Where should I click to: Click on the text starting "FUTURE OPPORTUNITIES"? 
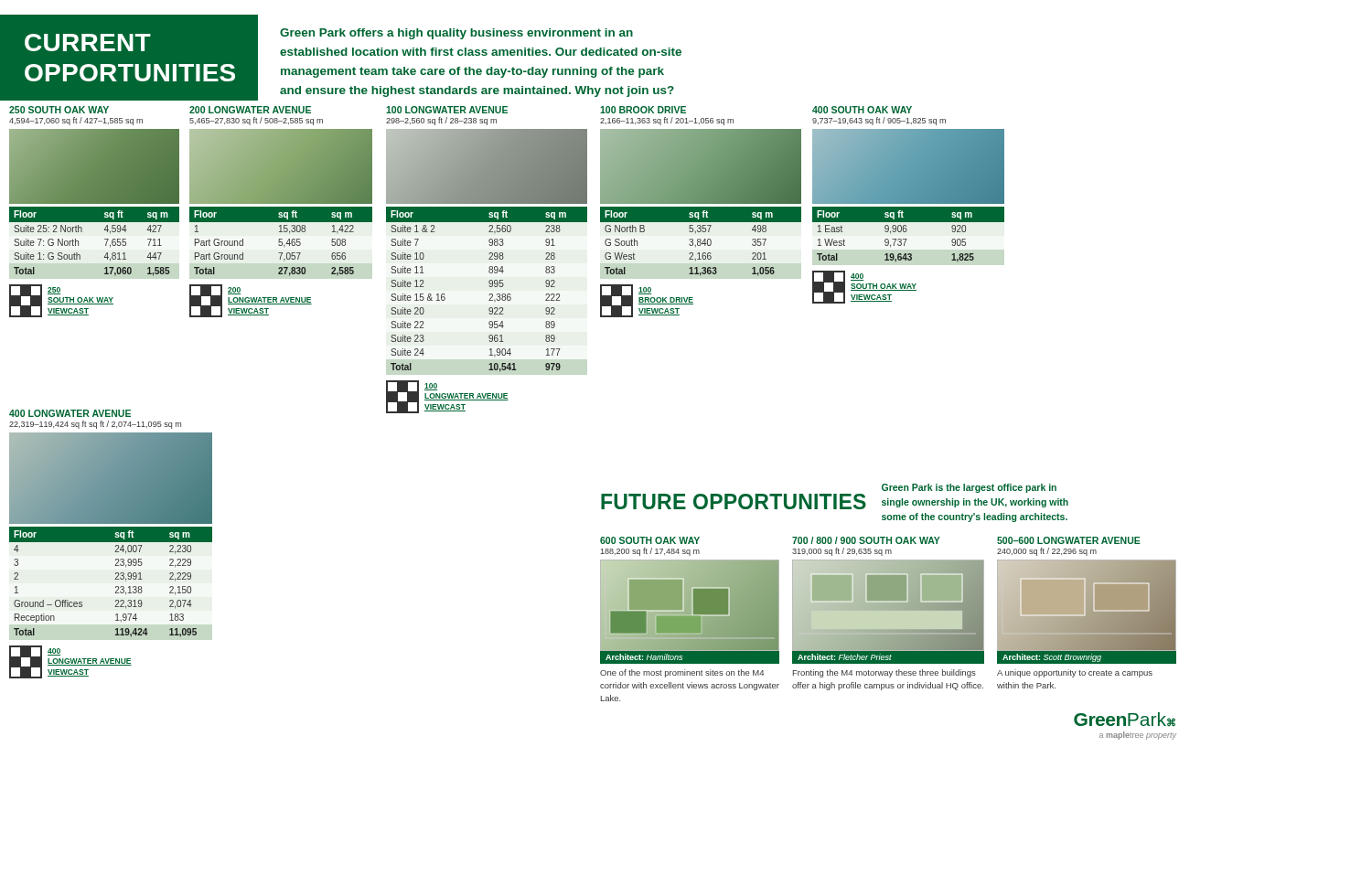tap(733, 502)
